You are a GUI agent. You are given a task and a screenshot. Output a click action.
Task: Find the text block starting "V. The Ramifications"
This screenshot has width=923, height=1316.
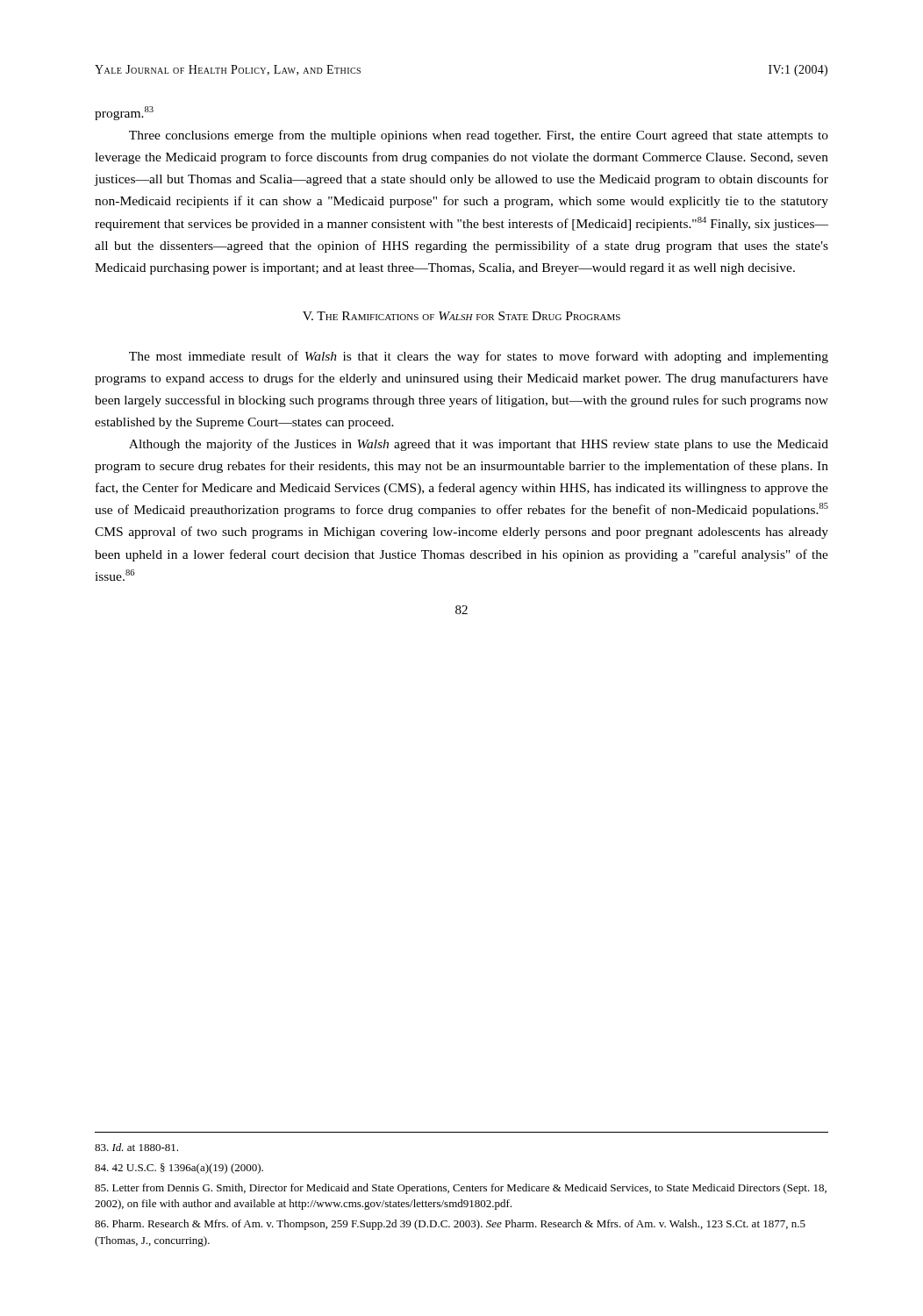pyautogui.click(x=462, y=315)
